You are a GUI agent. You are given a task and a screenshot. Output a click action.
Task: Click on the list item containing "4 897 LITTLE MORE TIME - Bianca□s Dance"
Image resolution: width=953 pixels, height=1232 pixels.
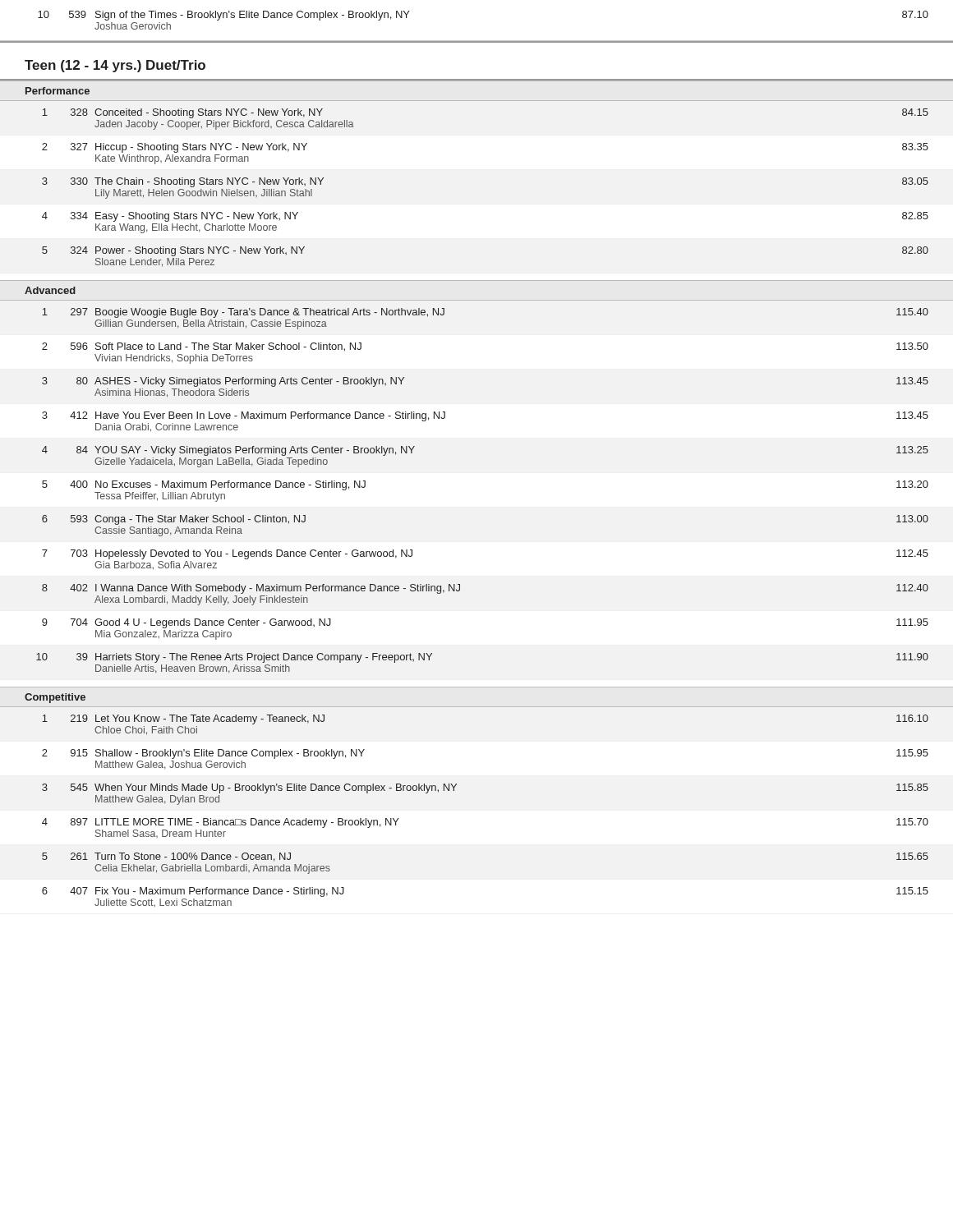pos(238,825)
